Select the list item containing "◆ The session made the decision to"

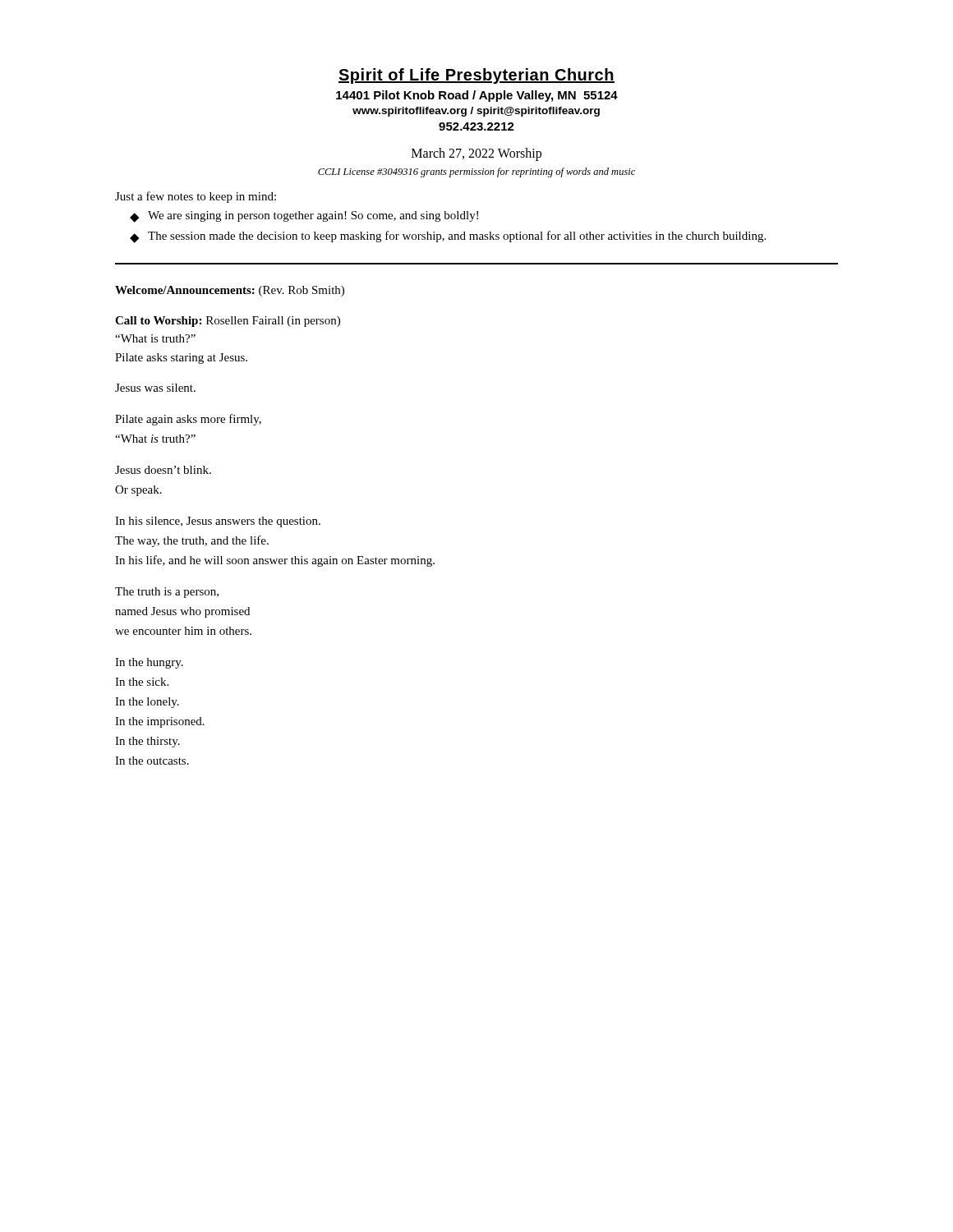(484, 237)
